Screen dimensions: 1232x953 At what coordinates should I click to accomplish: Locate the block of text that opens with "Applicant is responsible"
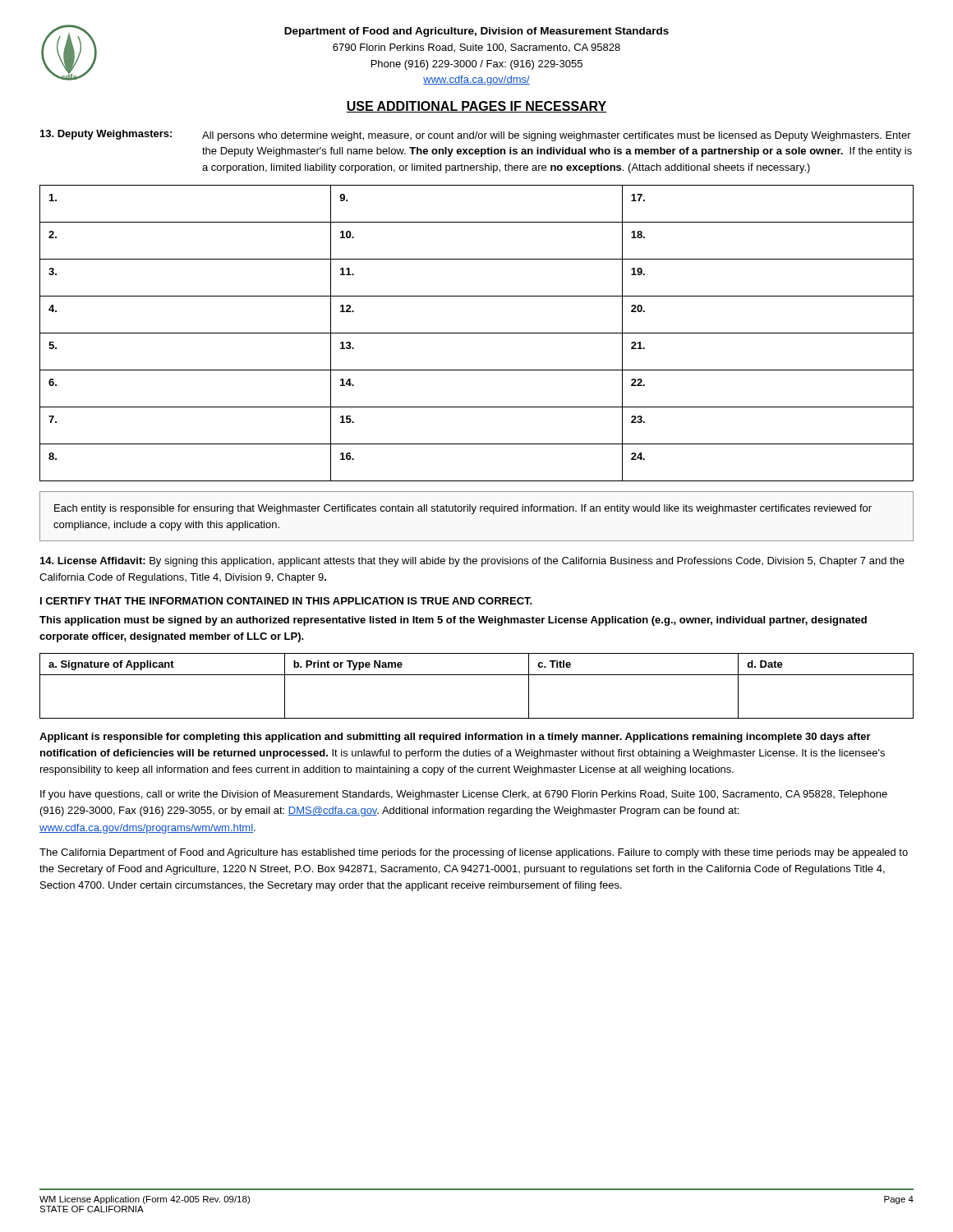462,753
